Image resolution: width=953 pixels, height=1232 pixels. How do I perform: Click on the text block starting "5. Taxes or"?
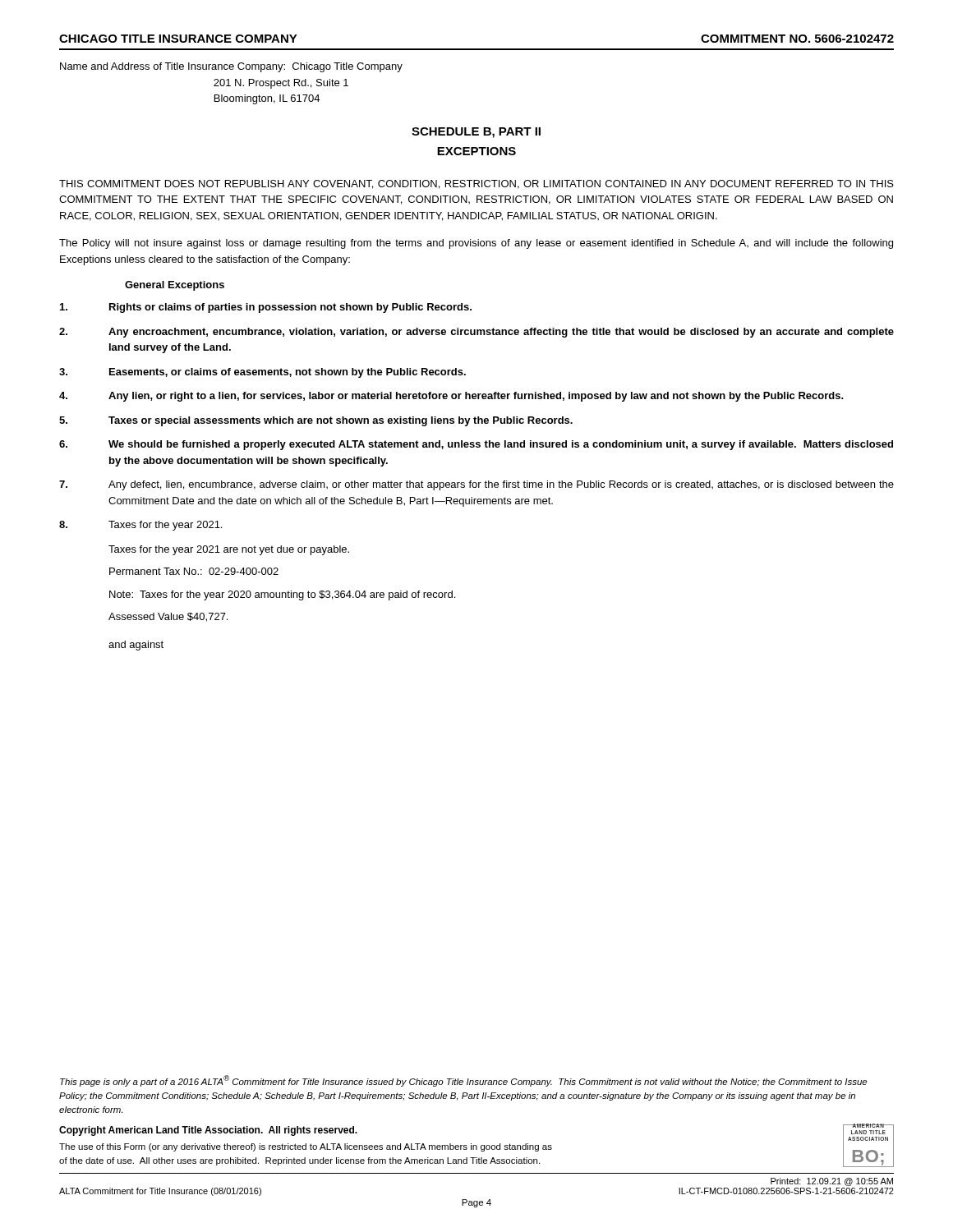coord(476,420)
